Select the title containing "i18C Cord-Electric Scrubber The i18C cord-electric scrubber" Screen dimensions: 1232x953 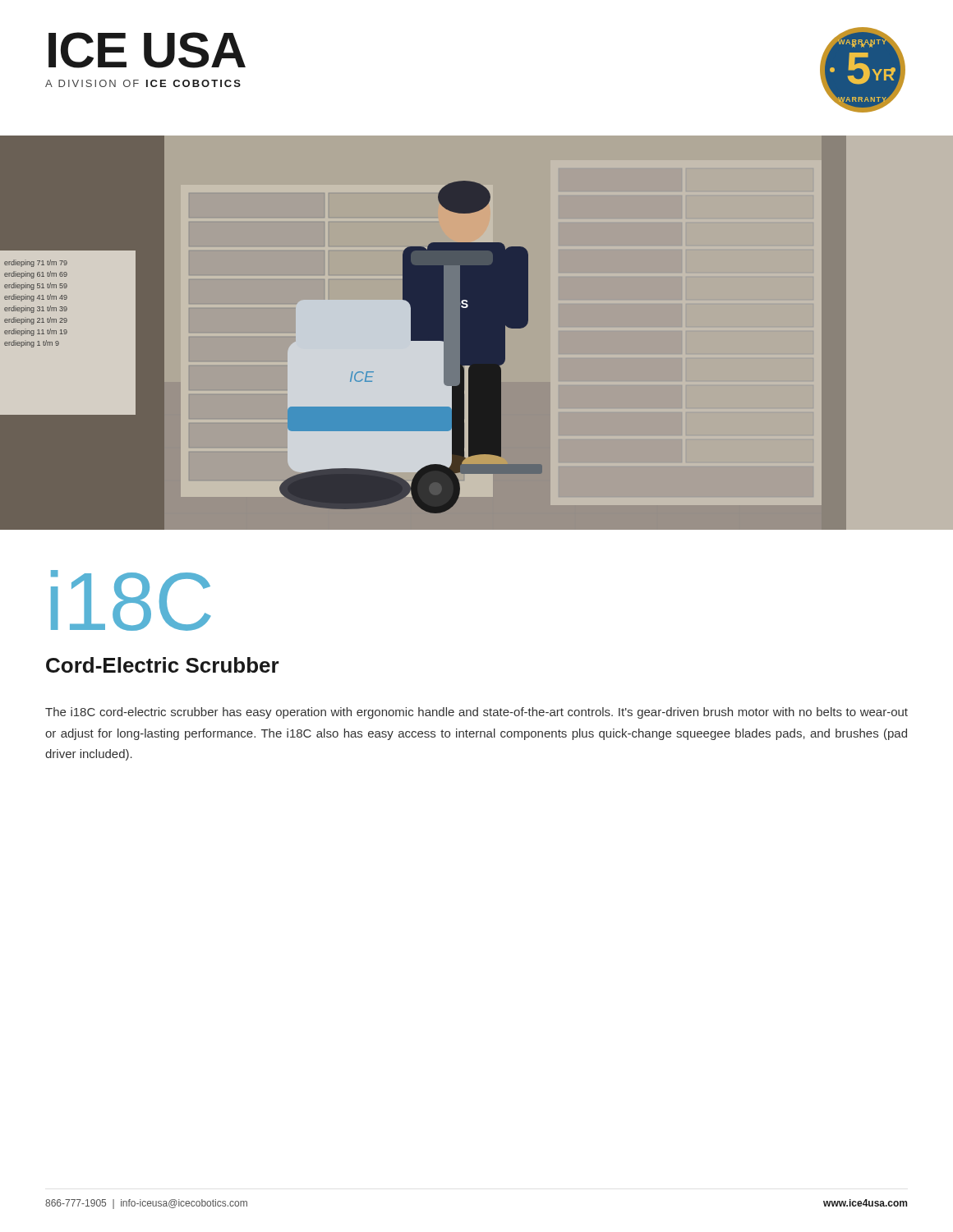pos(131,600)
